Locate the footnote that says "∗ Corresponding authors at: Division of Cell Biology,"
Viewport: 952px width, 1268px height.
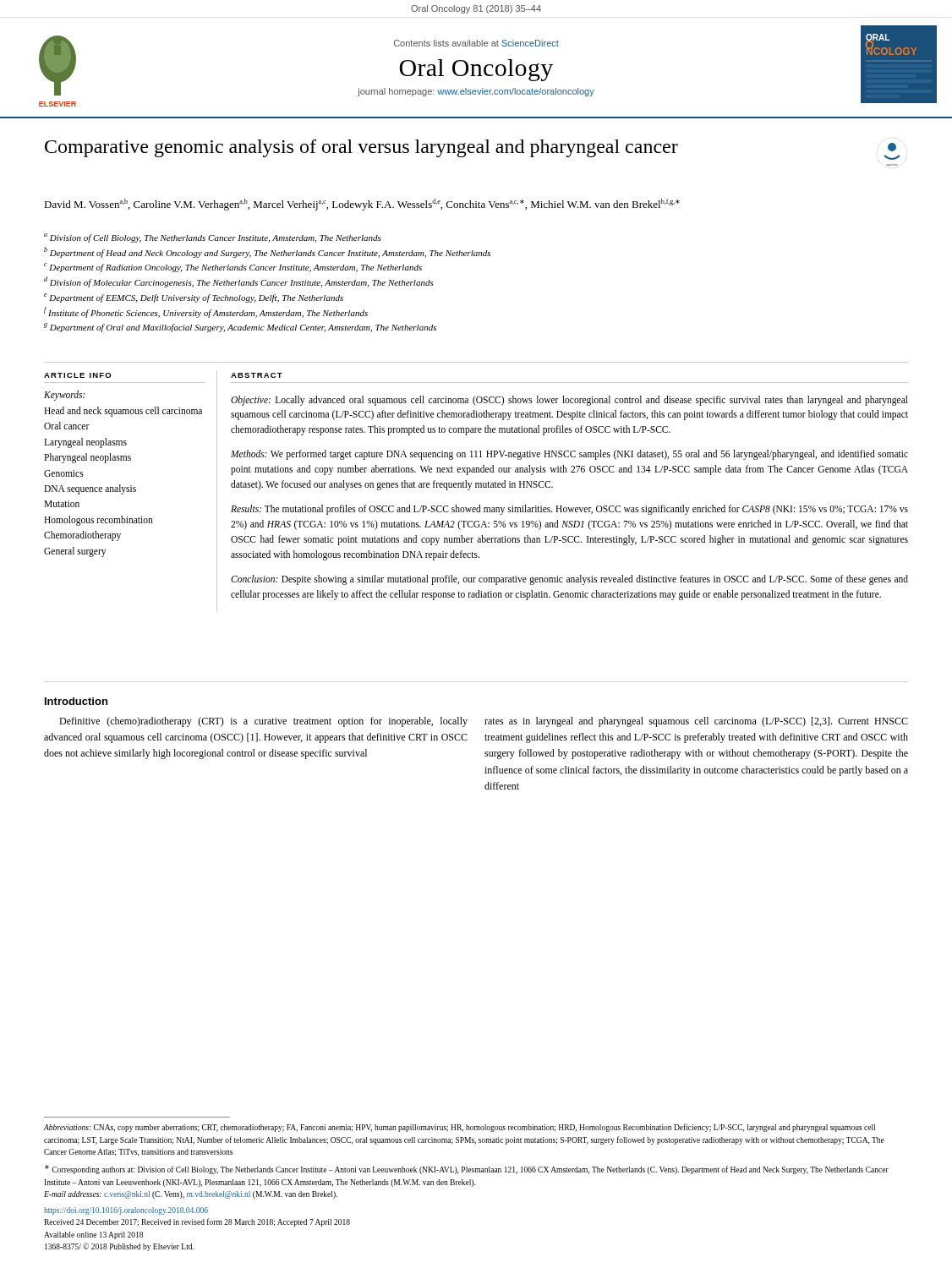[466, 1181]
